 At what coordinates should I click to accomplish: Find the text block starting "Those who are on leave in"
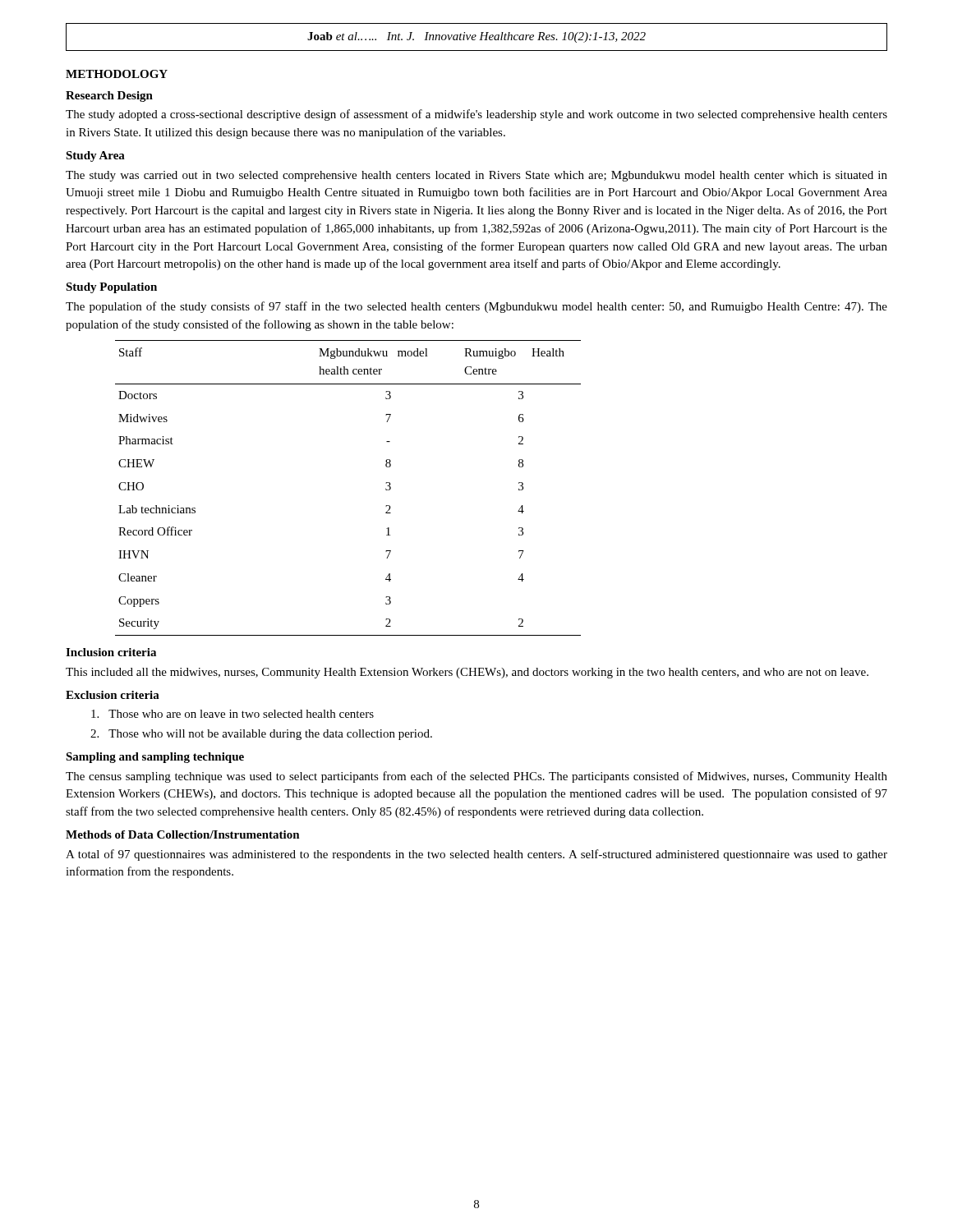pos(232,714)
